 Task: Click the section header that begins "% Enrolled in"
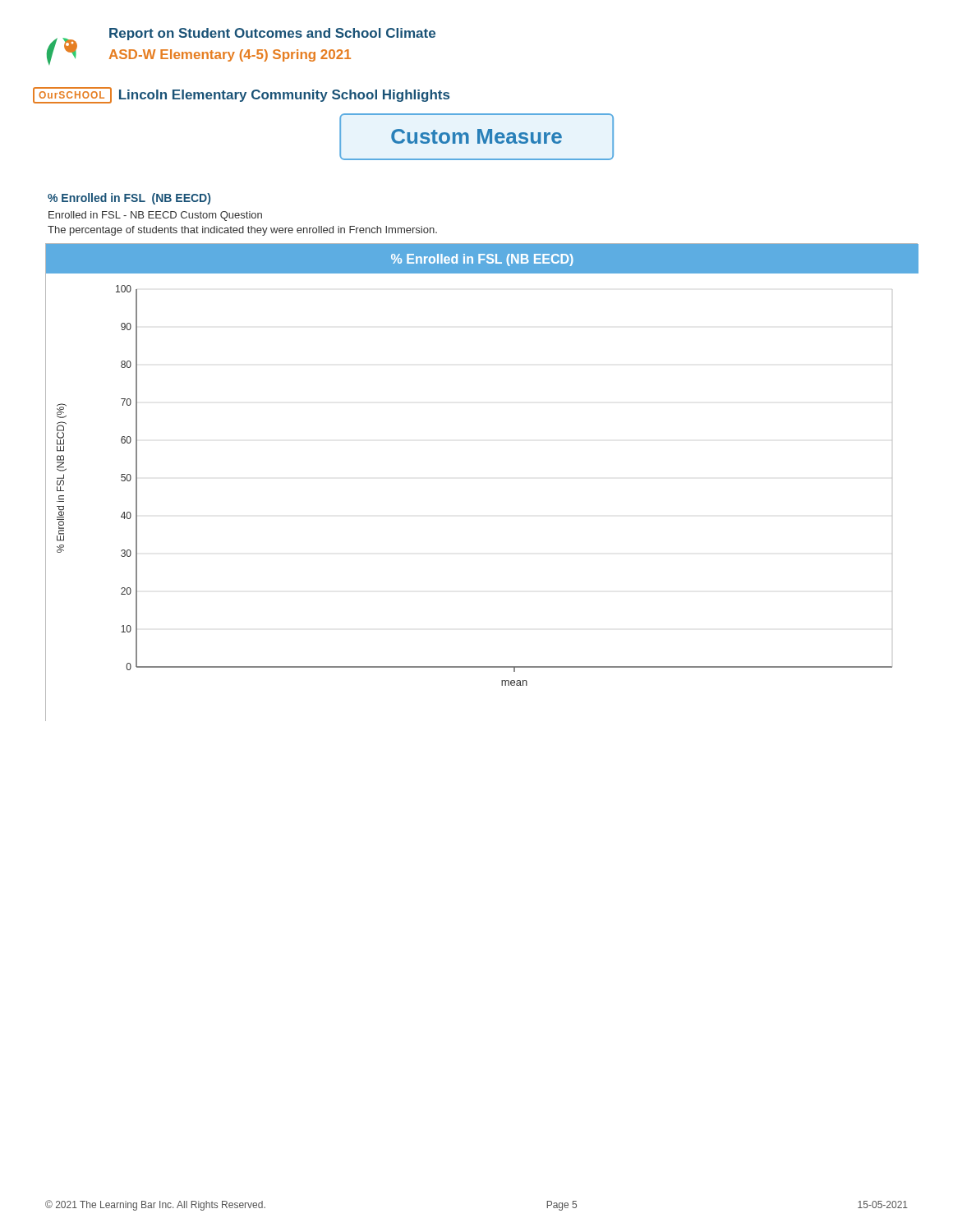(x=129, y=198)
